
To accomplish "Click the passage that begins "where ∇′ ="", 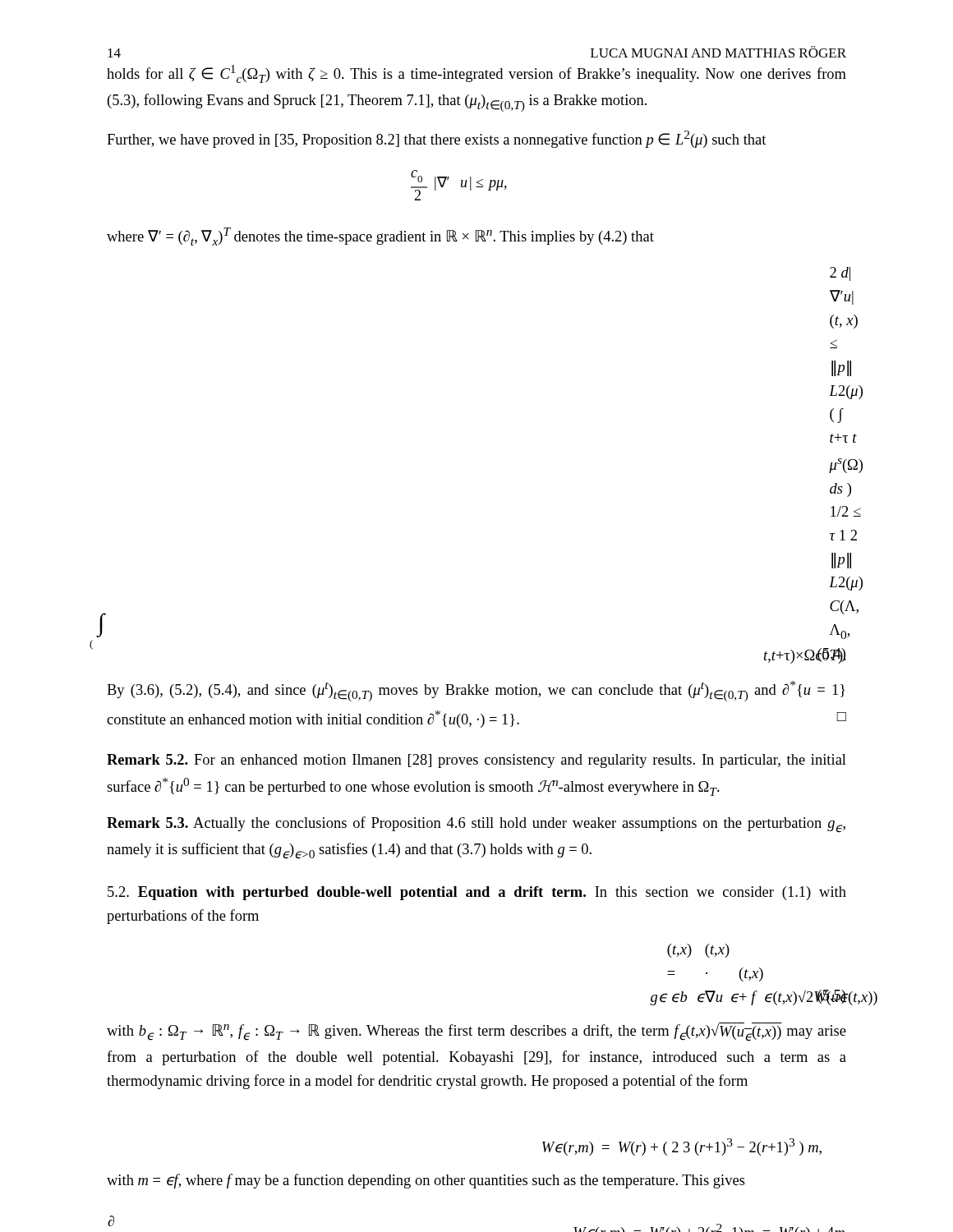I will coord(476,236).
